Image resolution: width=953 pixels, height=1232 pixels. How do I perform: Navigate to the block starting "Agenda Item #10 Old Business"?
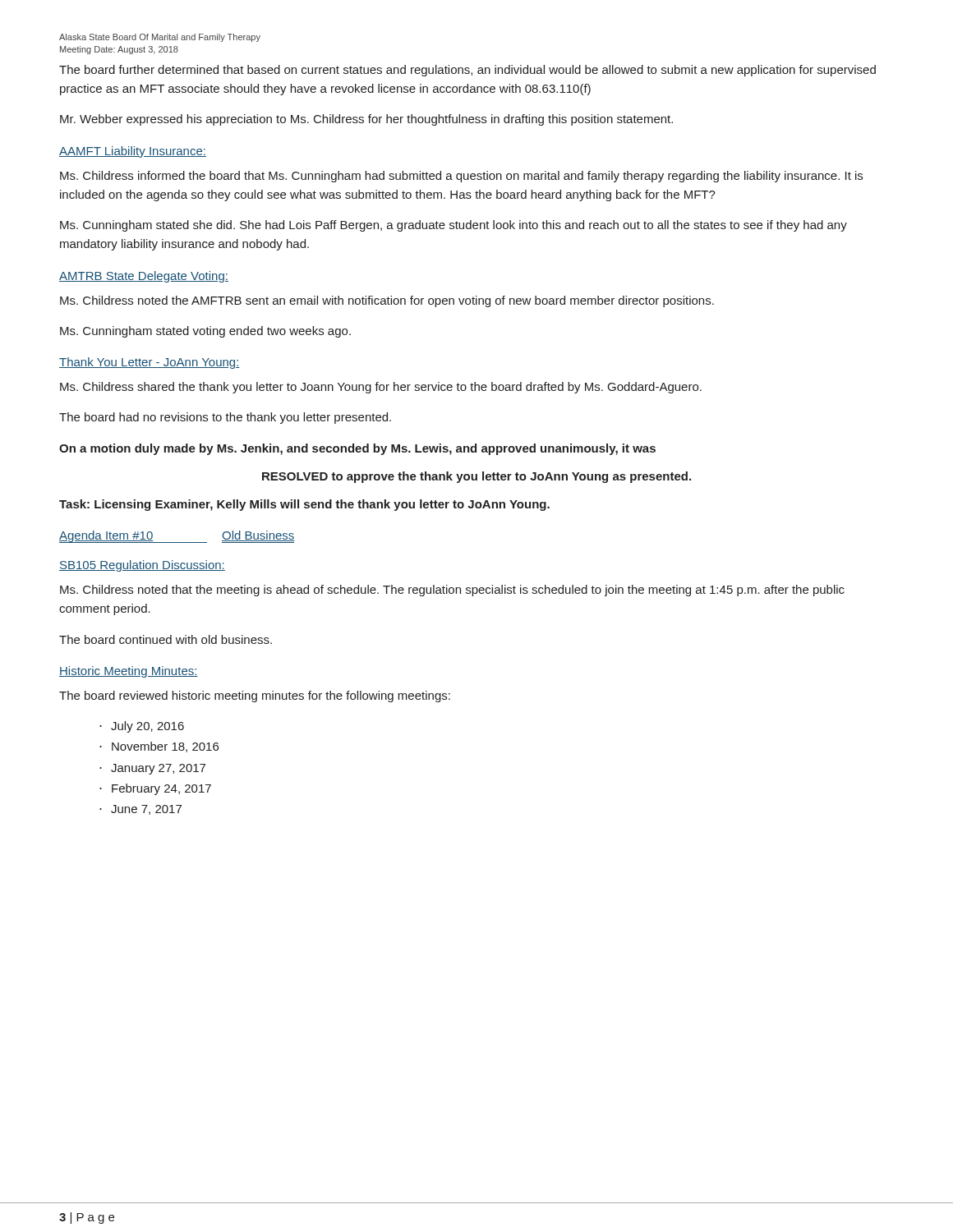(177, 536)
